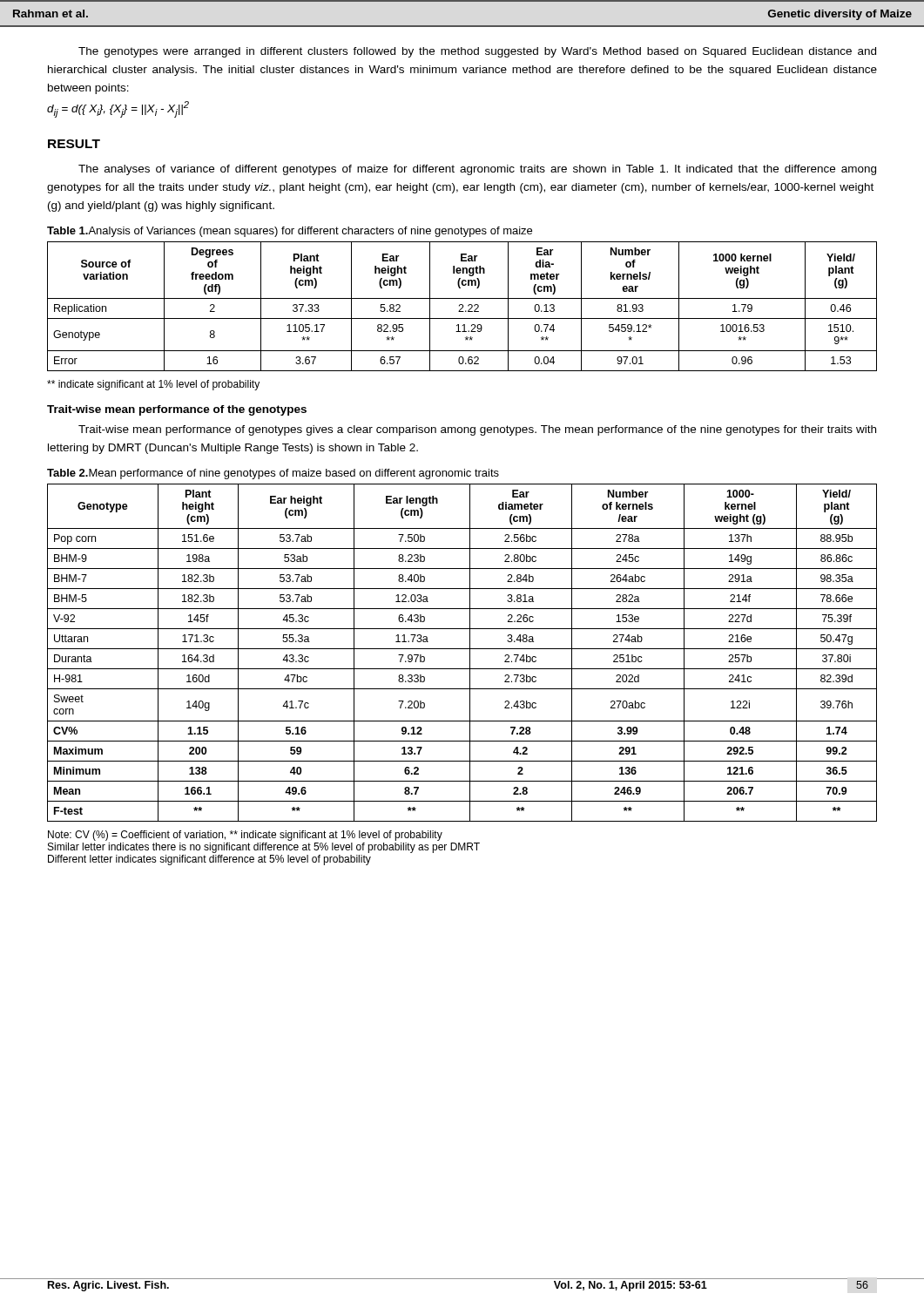Locate the block of text that opens with "indicate significant at 1% level"
This screenshot has width=924, height=1307.
point(153,384)
